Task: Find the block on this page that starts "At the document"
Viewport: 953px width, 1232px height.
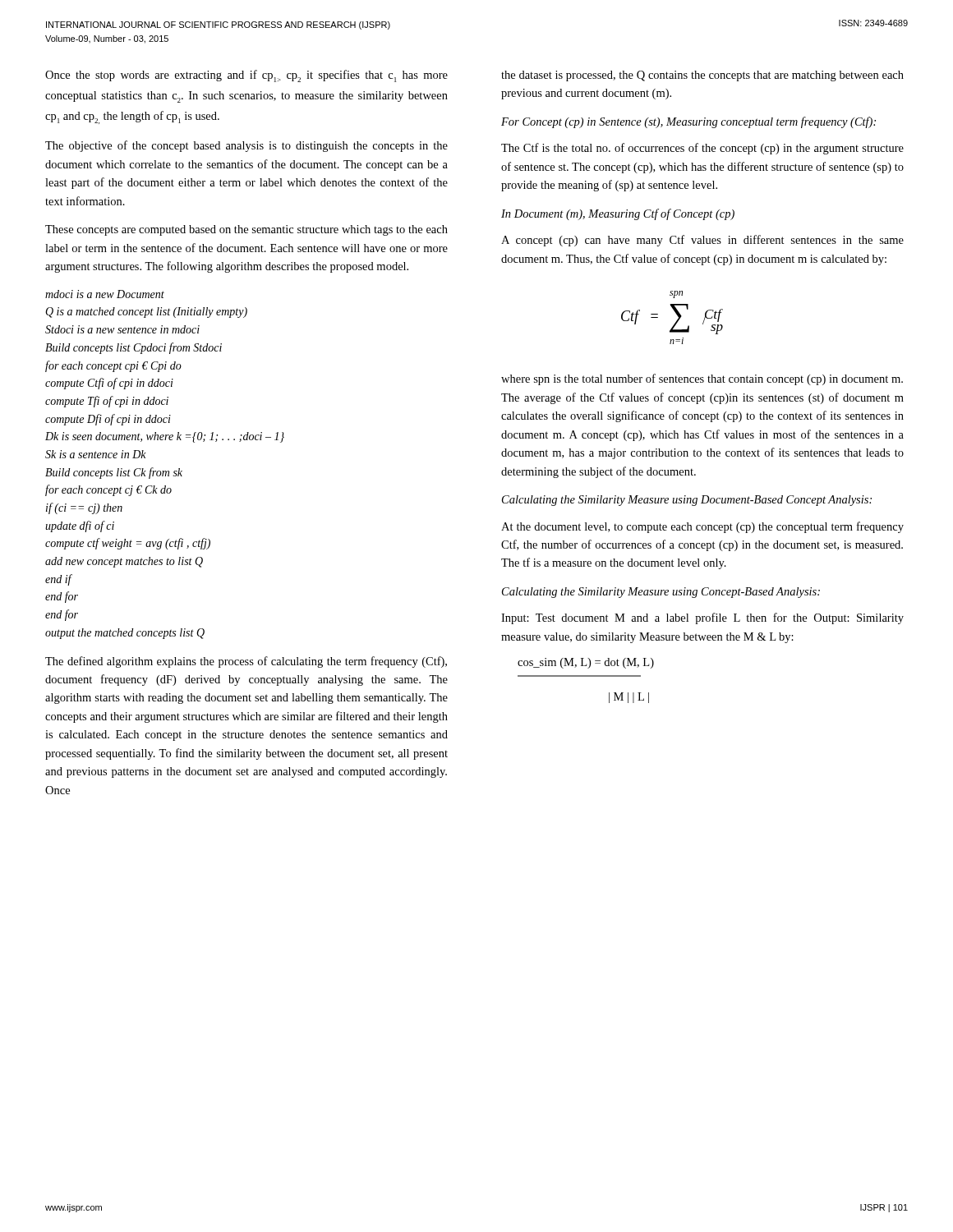Action: (702, 545)
